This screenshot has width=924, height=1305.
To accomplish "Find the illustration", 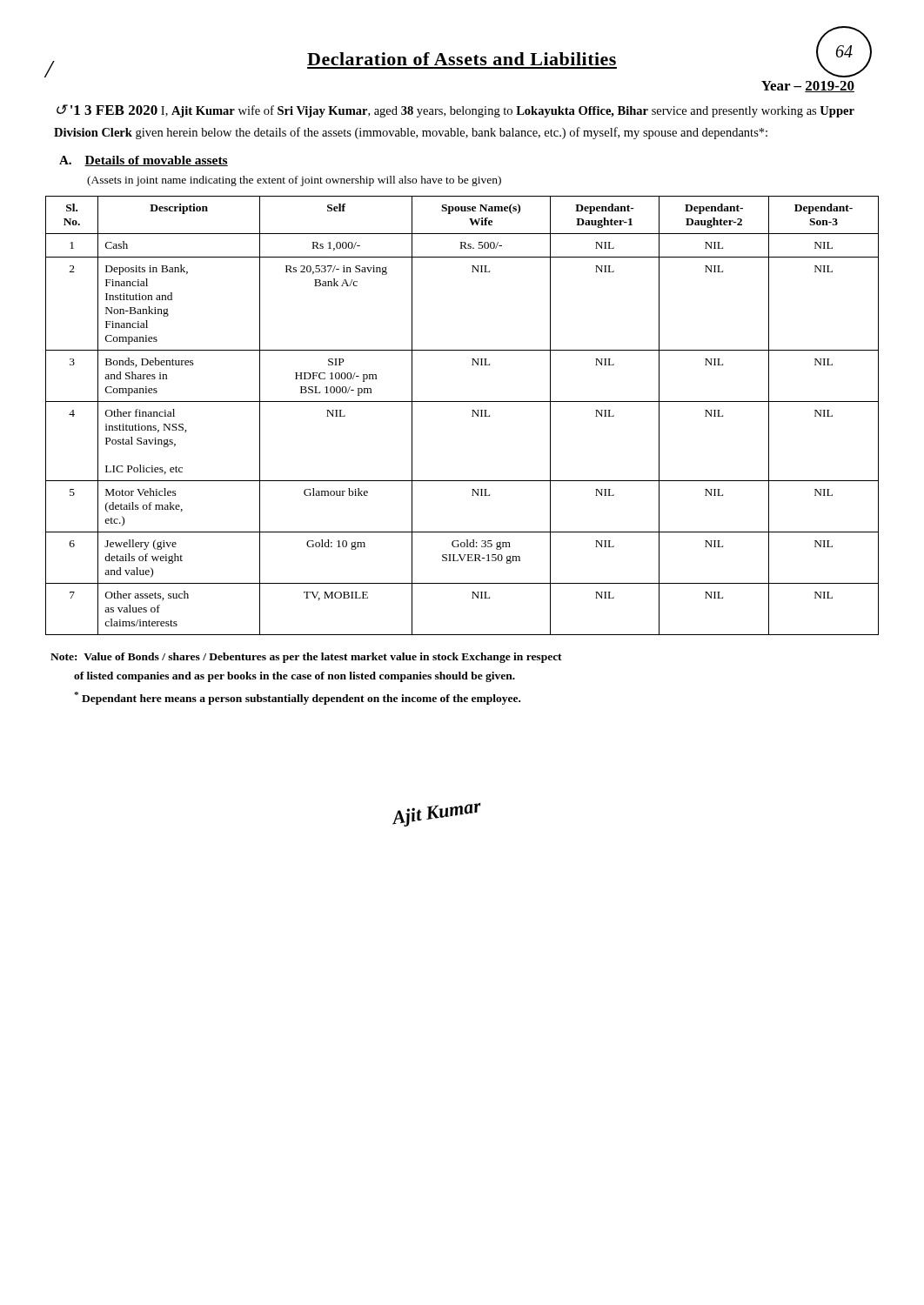I will (x=462, y=806).
